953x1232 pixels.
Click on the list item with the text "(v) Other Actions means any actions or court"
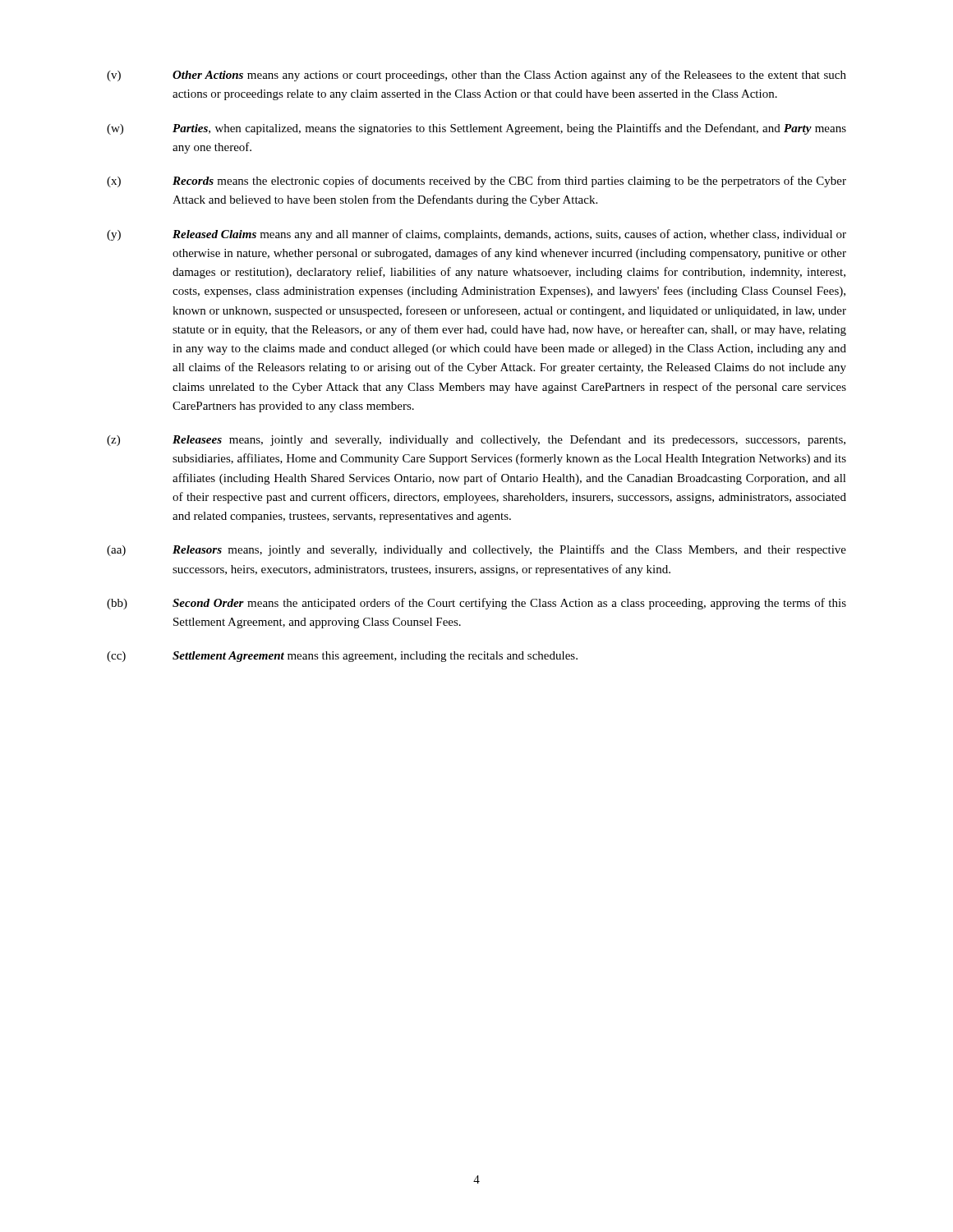coord(476,85)
